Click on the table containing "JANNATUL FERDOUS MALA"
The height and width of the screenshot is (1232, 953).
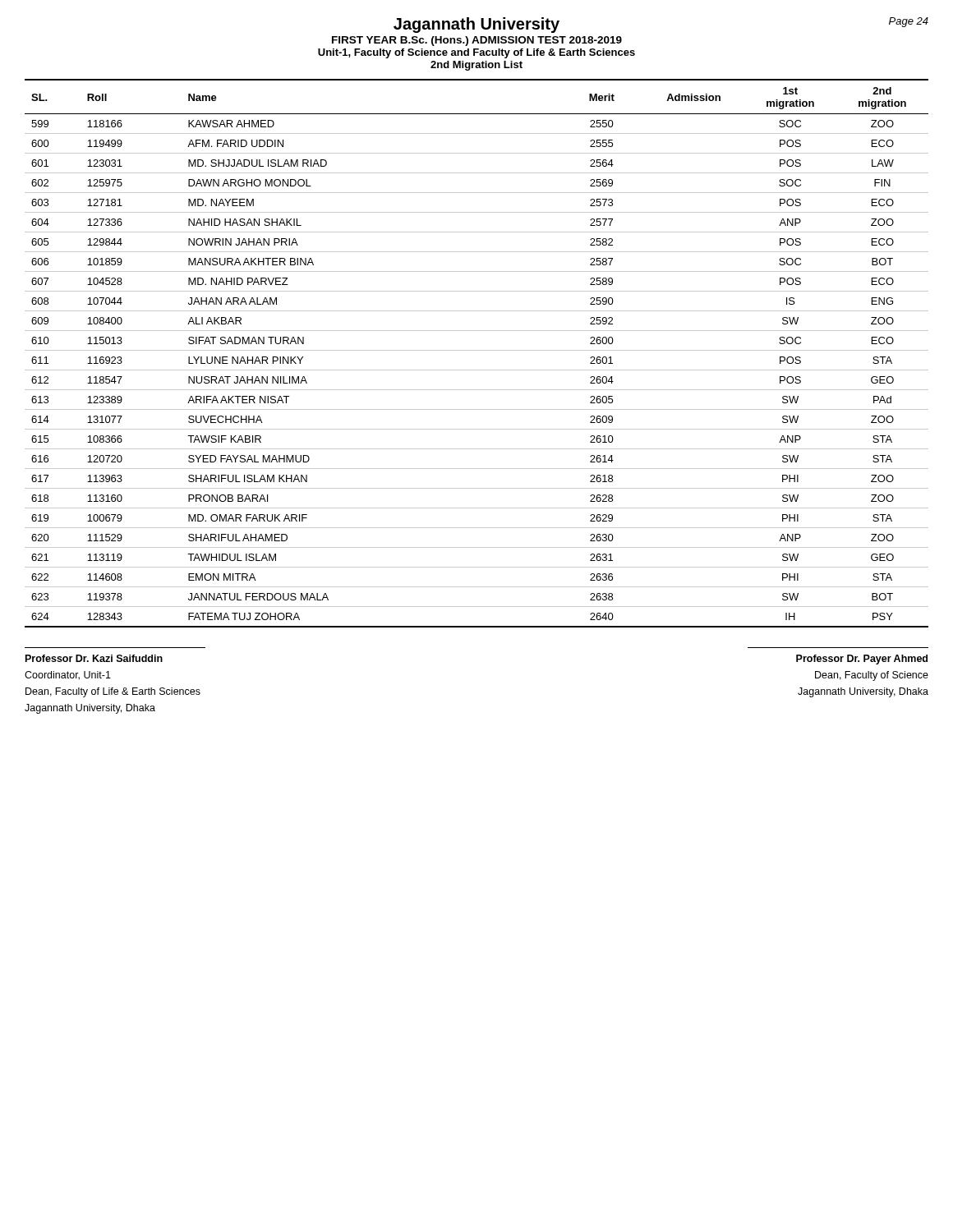pyautogui.click(x=476, y=353)
